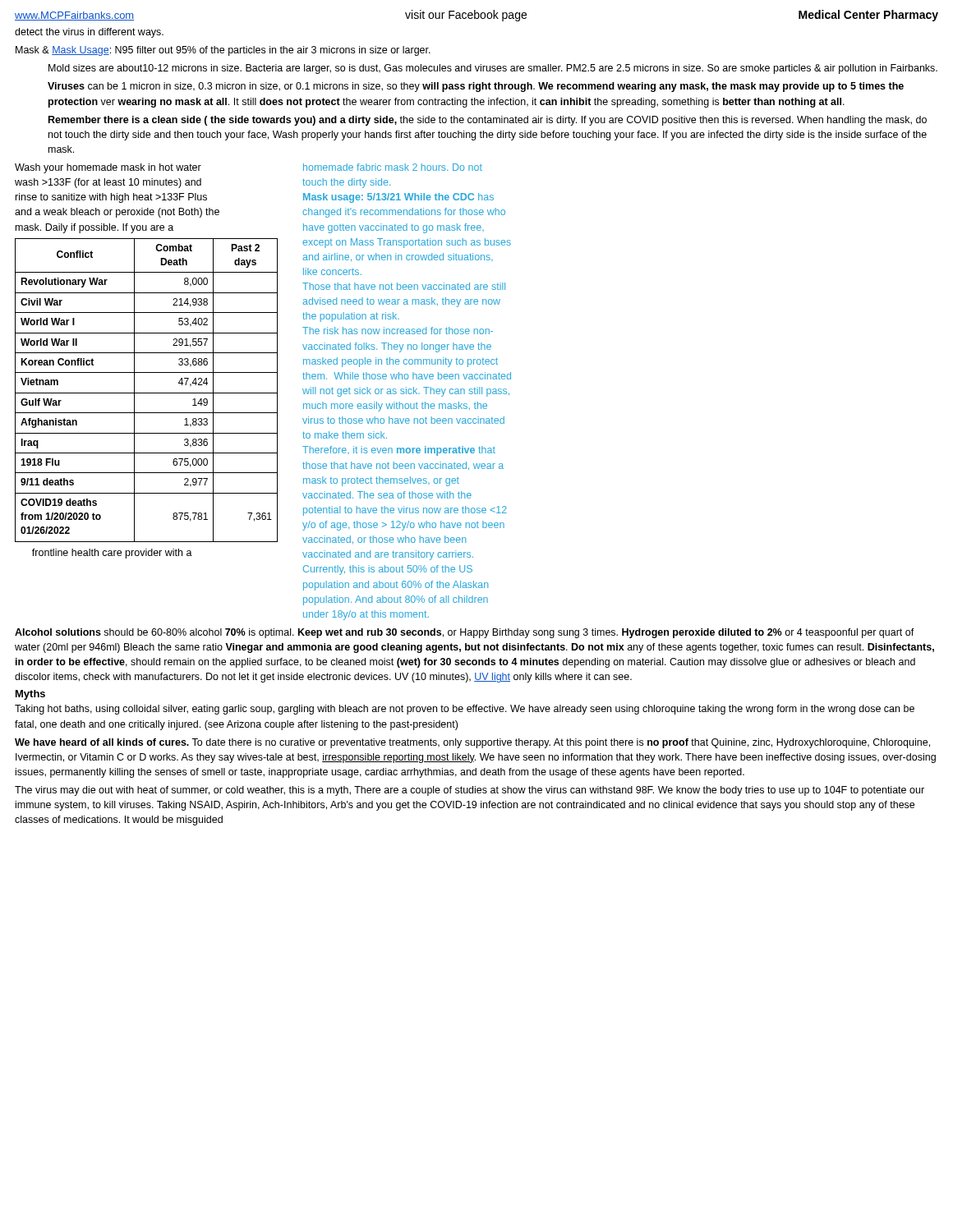
Task: Find the text block with the text "Remember there is a clean"
Action: (x=487, y=134)
